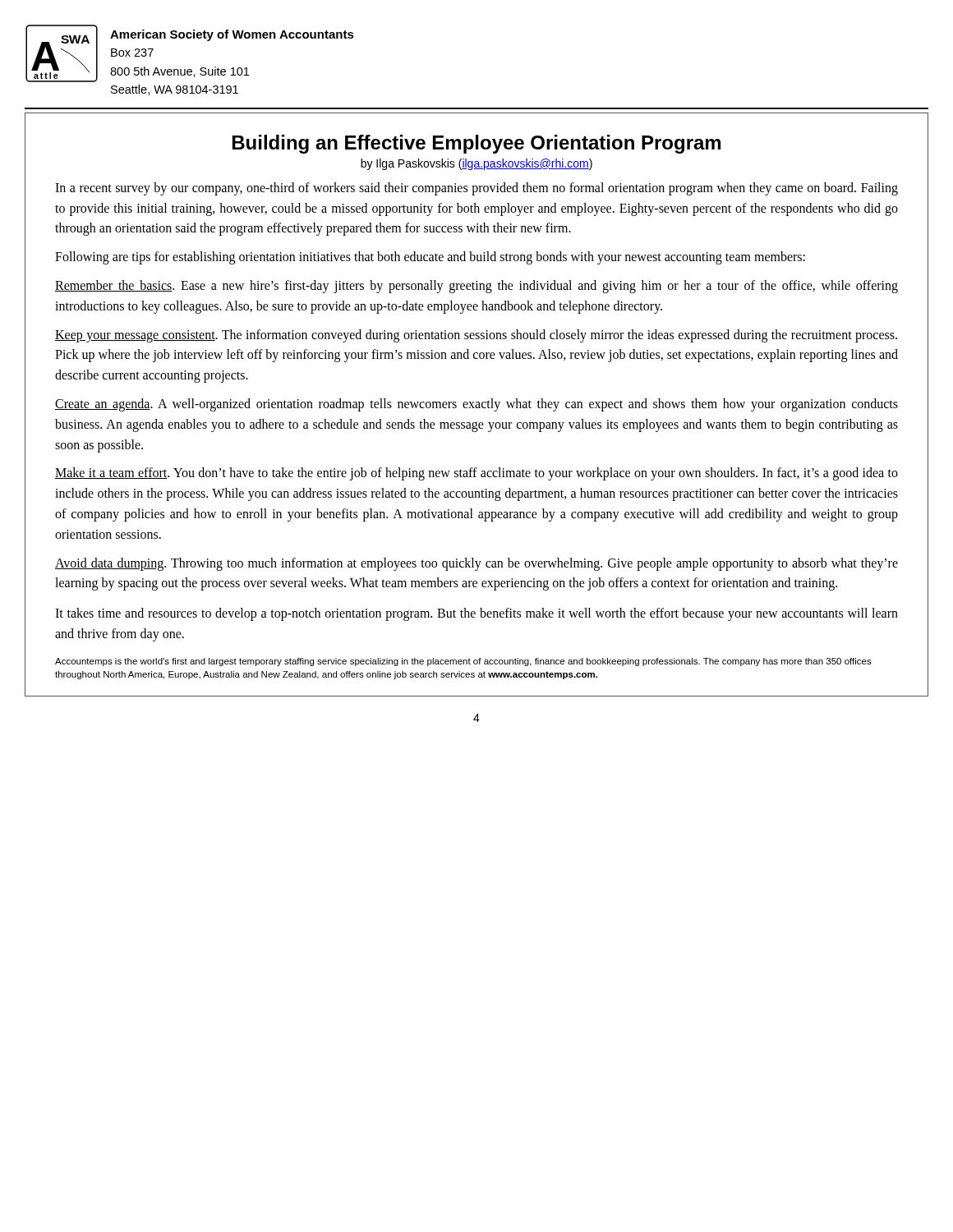Locate the element starting "In a recent survey by our company,"
Screen dimensions: 1232x953
476,208
